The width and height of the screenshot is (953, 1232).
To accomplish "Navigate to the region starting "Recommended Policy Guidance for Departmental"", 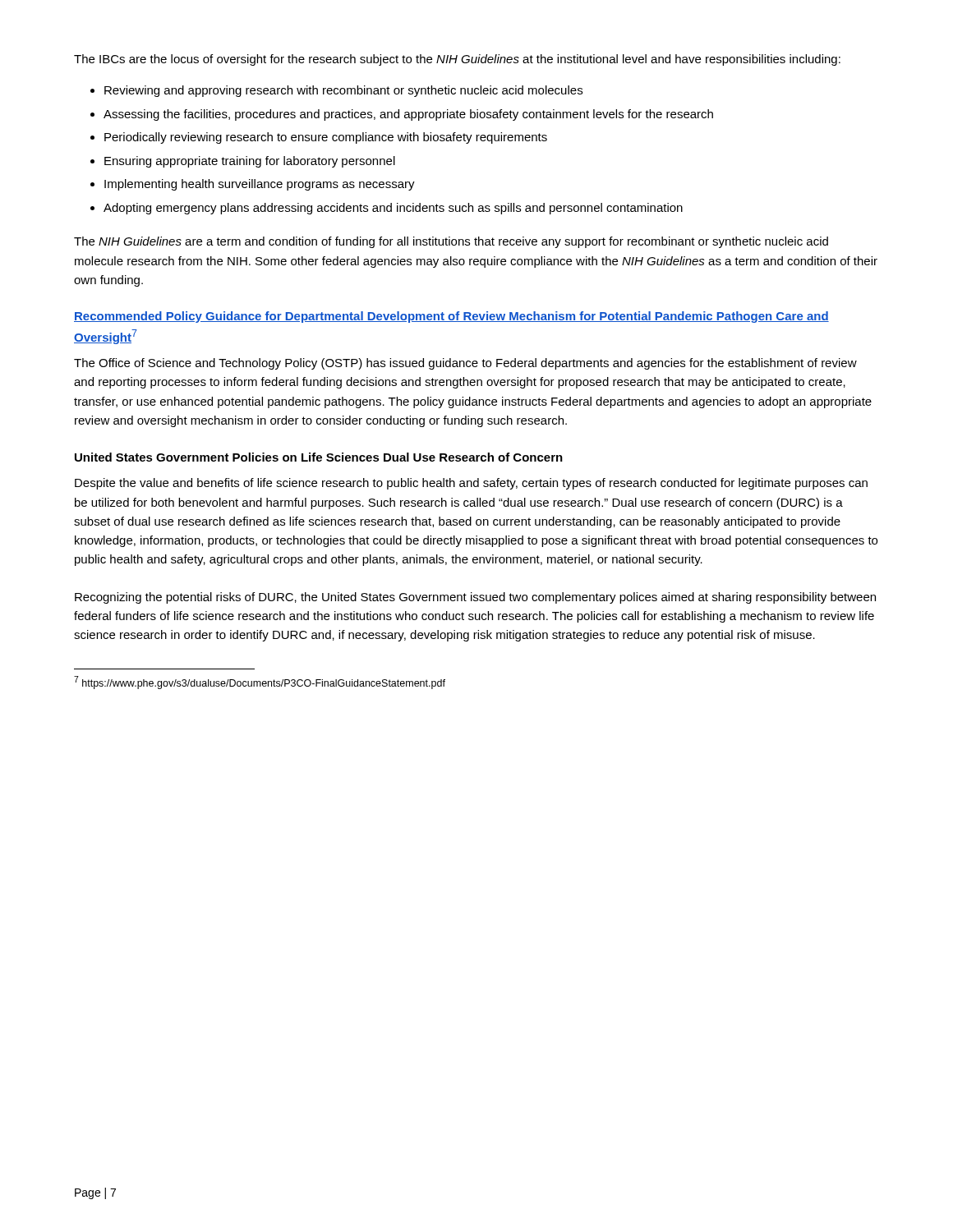I will coord(451,326).
